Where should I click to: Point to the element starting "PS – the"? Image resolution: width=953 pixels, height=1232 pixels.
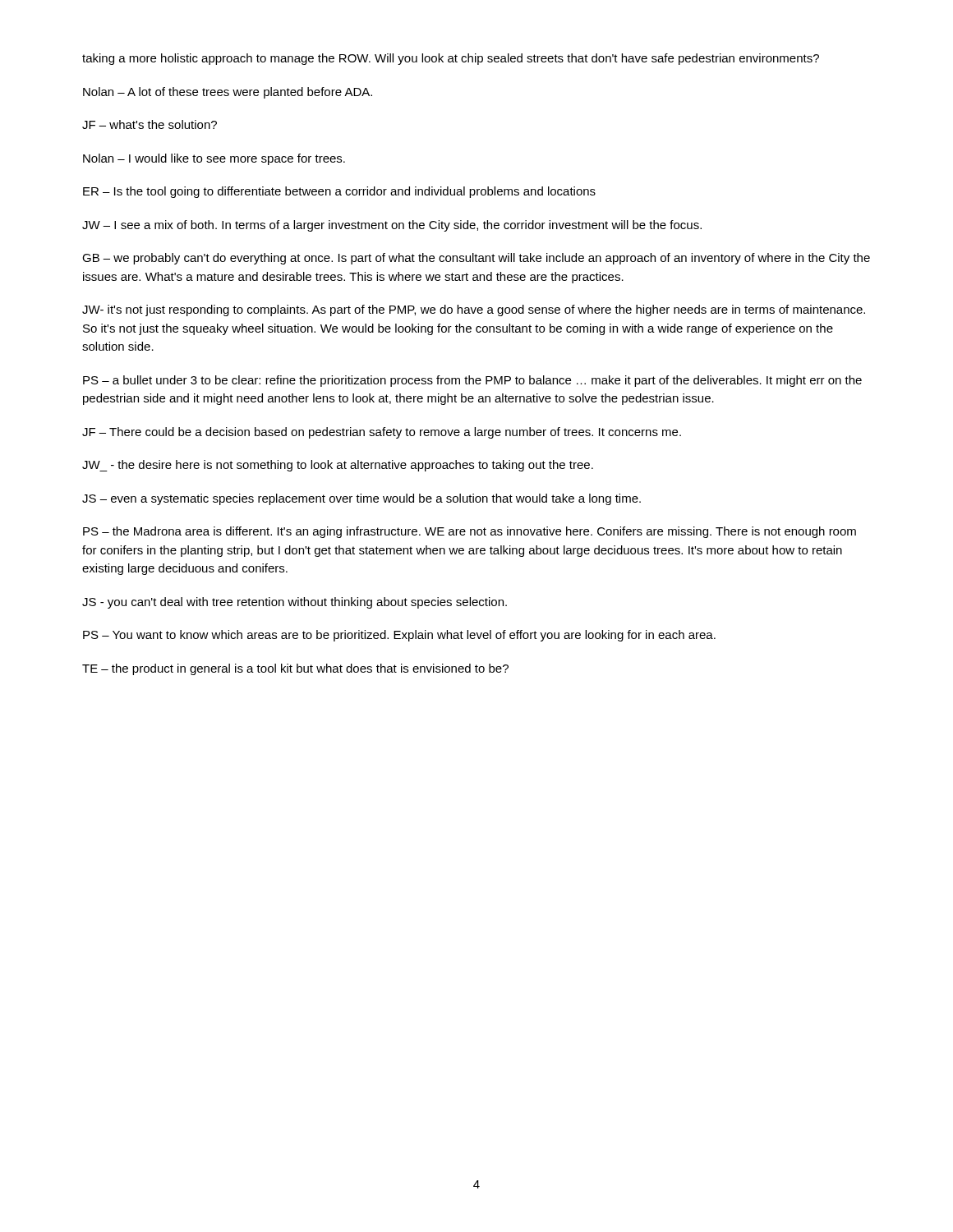click(469, 549)
